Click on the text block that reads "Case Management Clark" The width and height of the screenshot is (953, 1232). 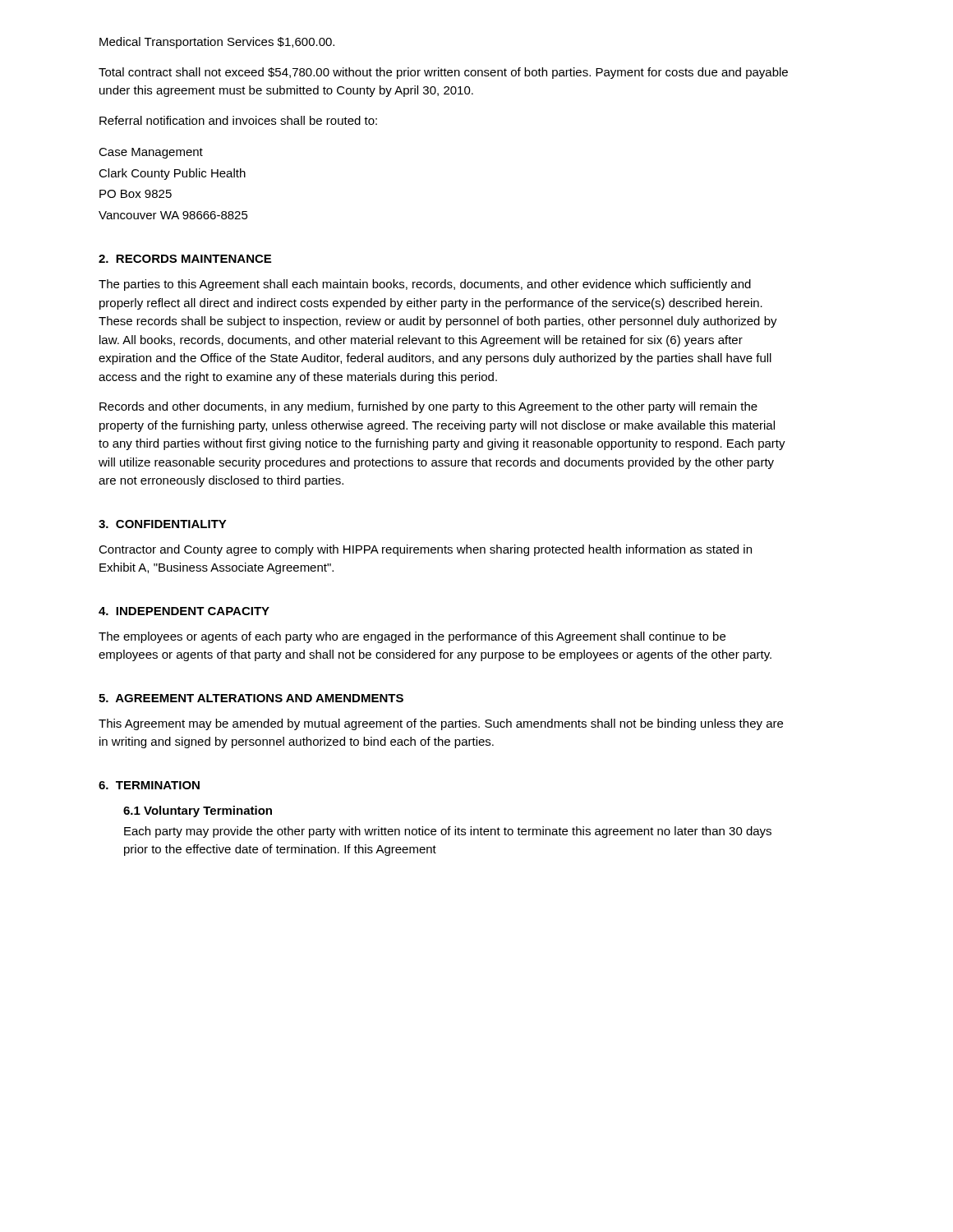[x=173, y=183]
